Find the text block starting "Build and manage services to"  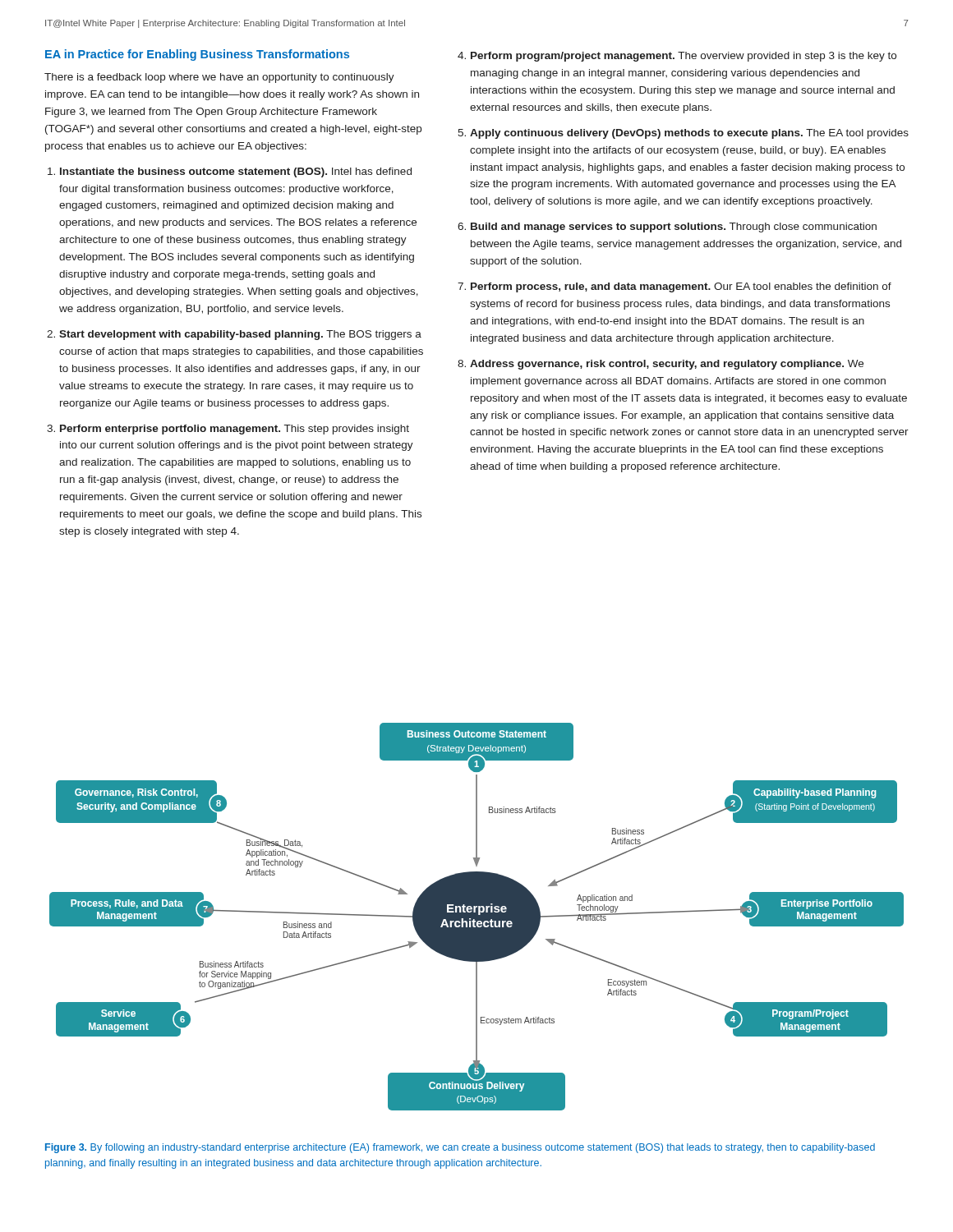pos(686,244)
